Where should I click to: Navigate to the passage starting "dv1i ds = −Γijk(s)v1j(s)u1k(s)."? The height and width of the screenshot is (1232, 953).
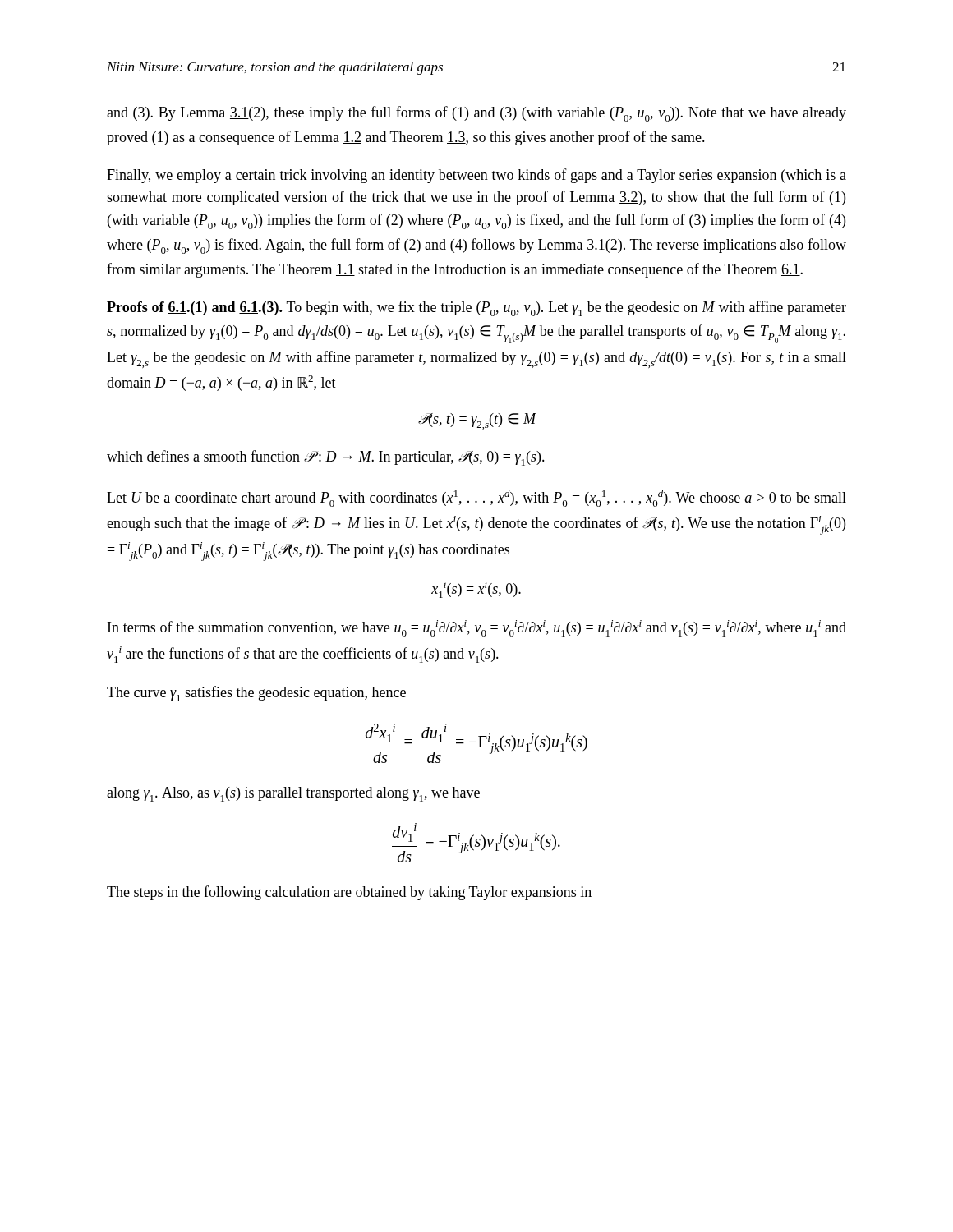click(476, 844)
